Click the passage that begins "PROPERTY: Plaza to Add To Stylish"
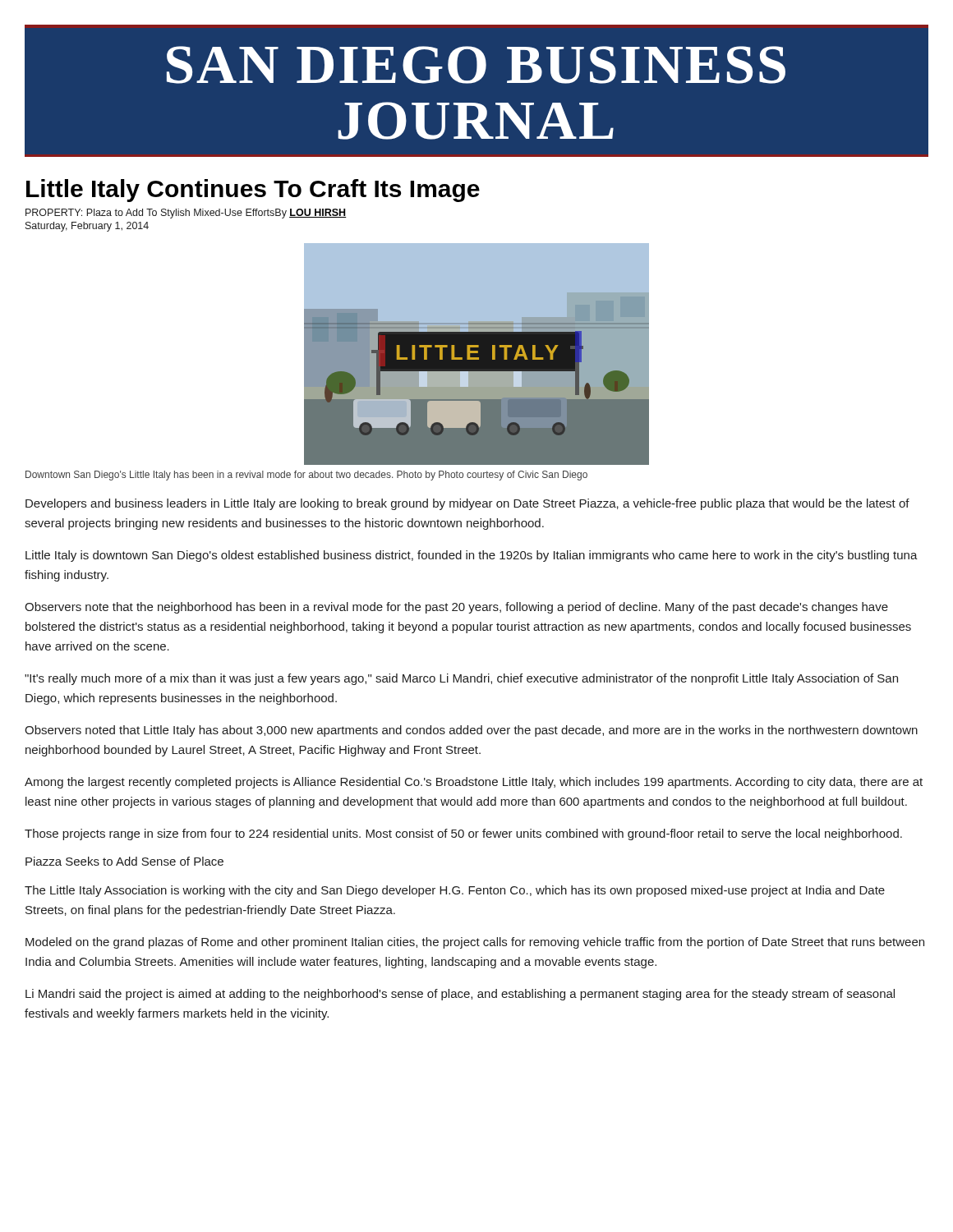This screenshot has height=1232, width=953. click(186, 214)
